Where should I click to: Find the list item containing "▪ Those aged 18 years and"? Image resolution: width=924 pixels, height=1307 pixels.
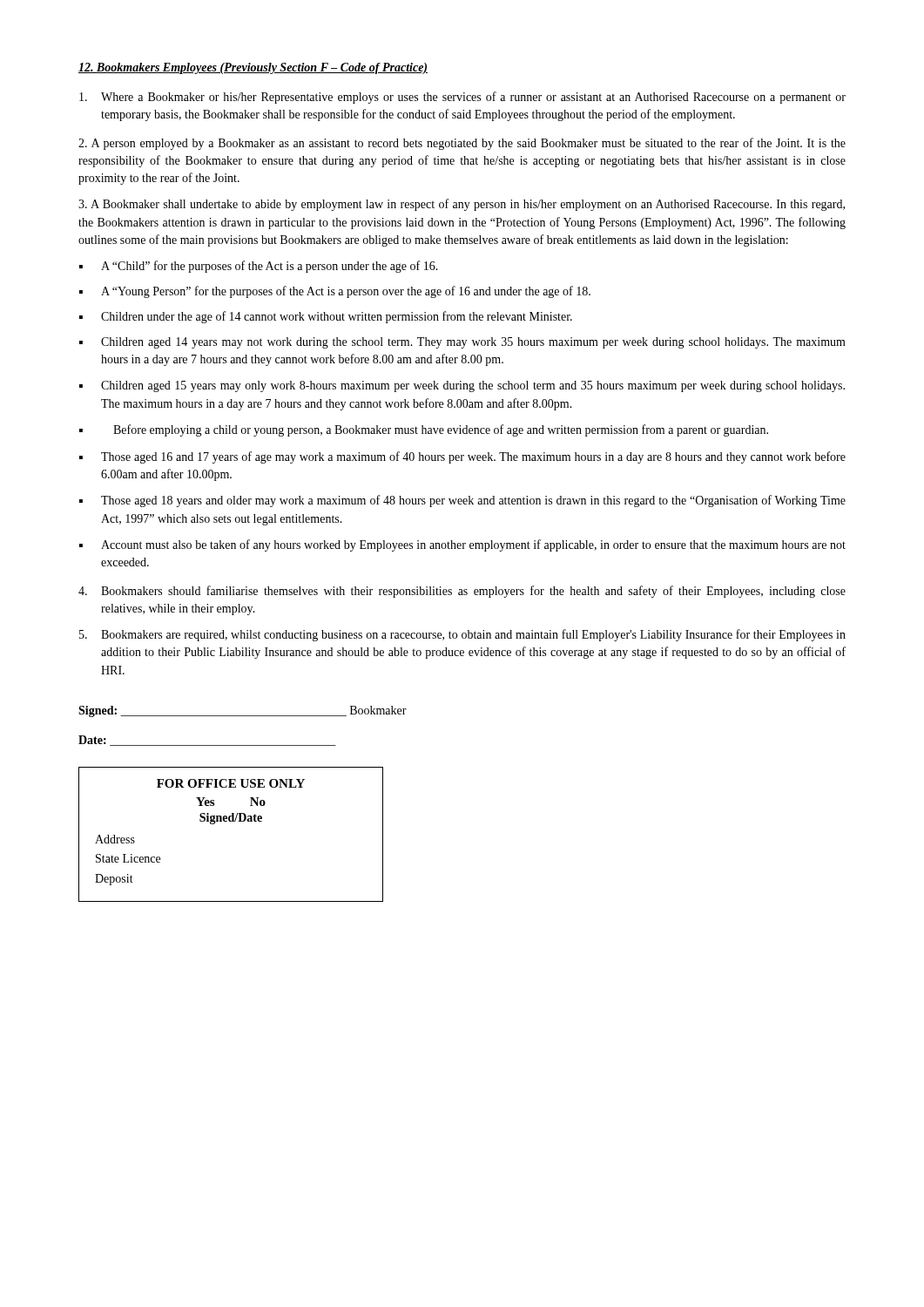[462, 510]
